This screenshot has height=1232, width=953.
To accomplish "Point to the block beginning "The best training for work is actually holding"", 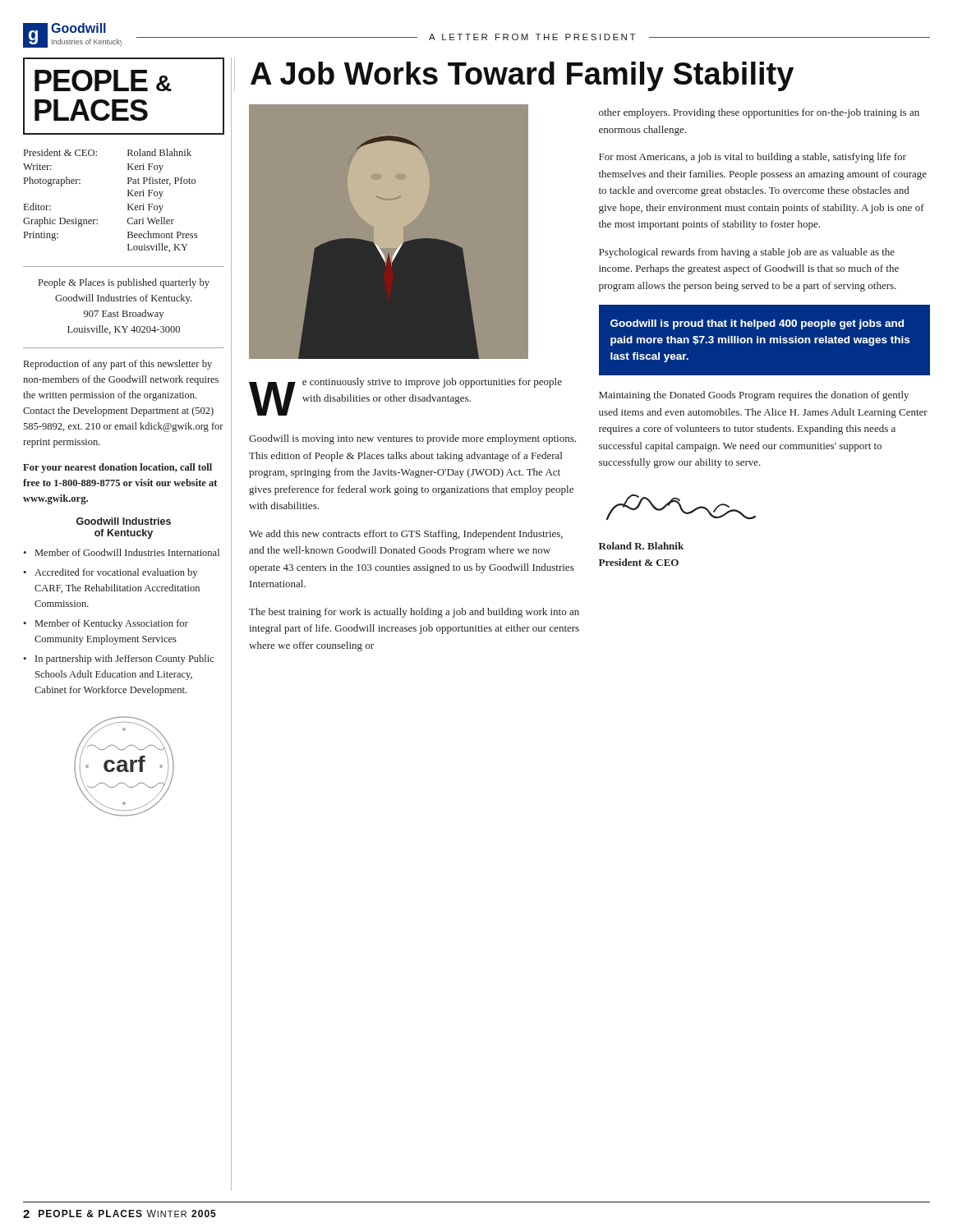I will [x=414, y=628].
